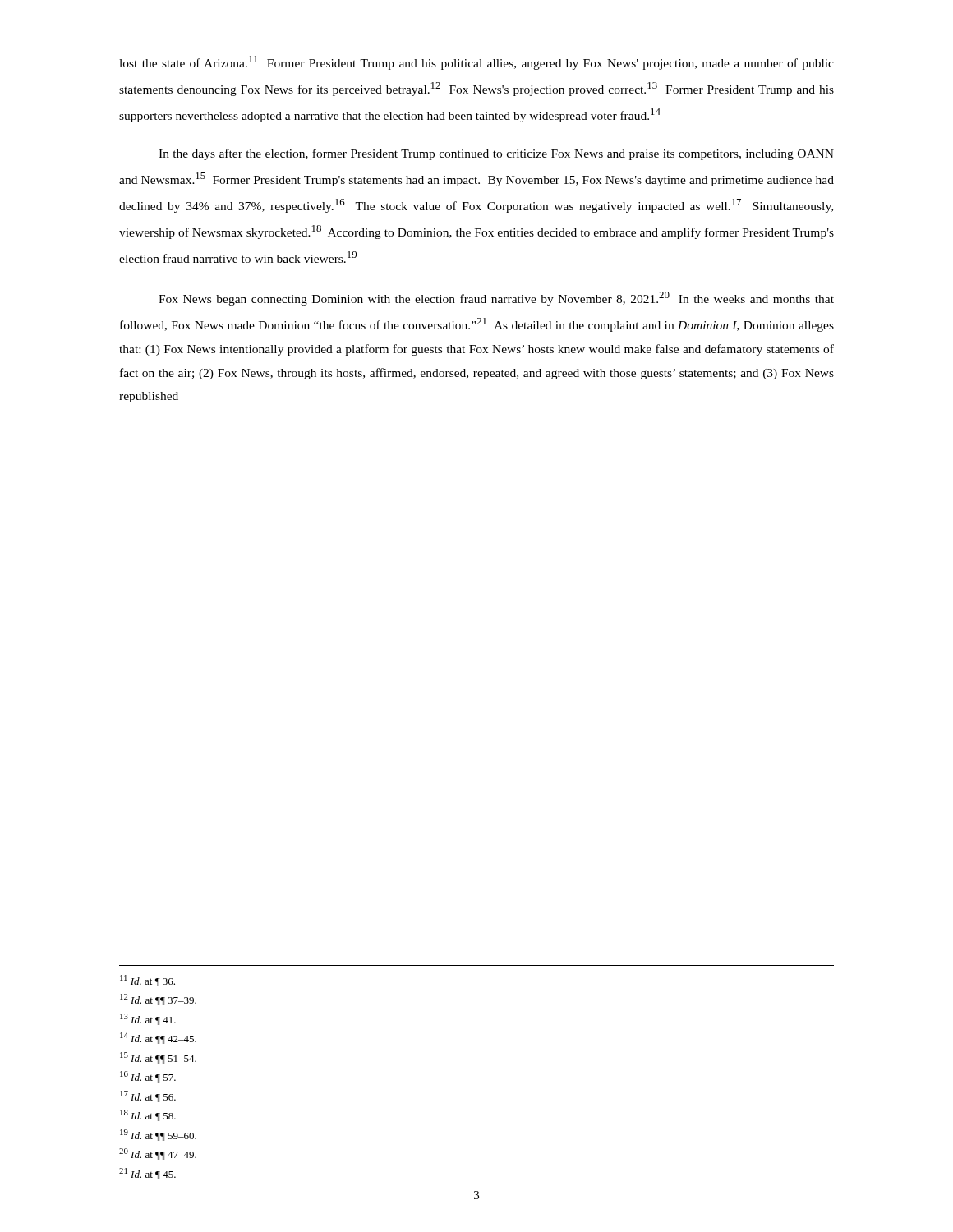Navigate to the passage starting "19 Id. at ¶¶ 59–60."
The height and width of the screenshot is (1232, 953).
[x=158, y=1135]
